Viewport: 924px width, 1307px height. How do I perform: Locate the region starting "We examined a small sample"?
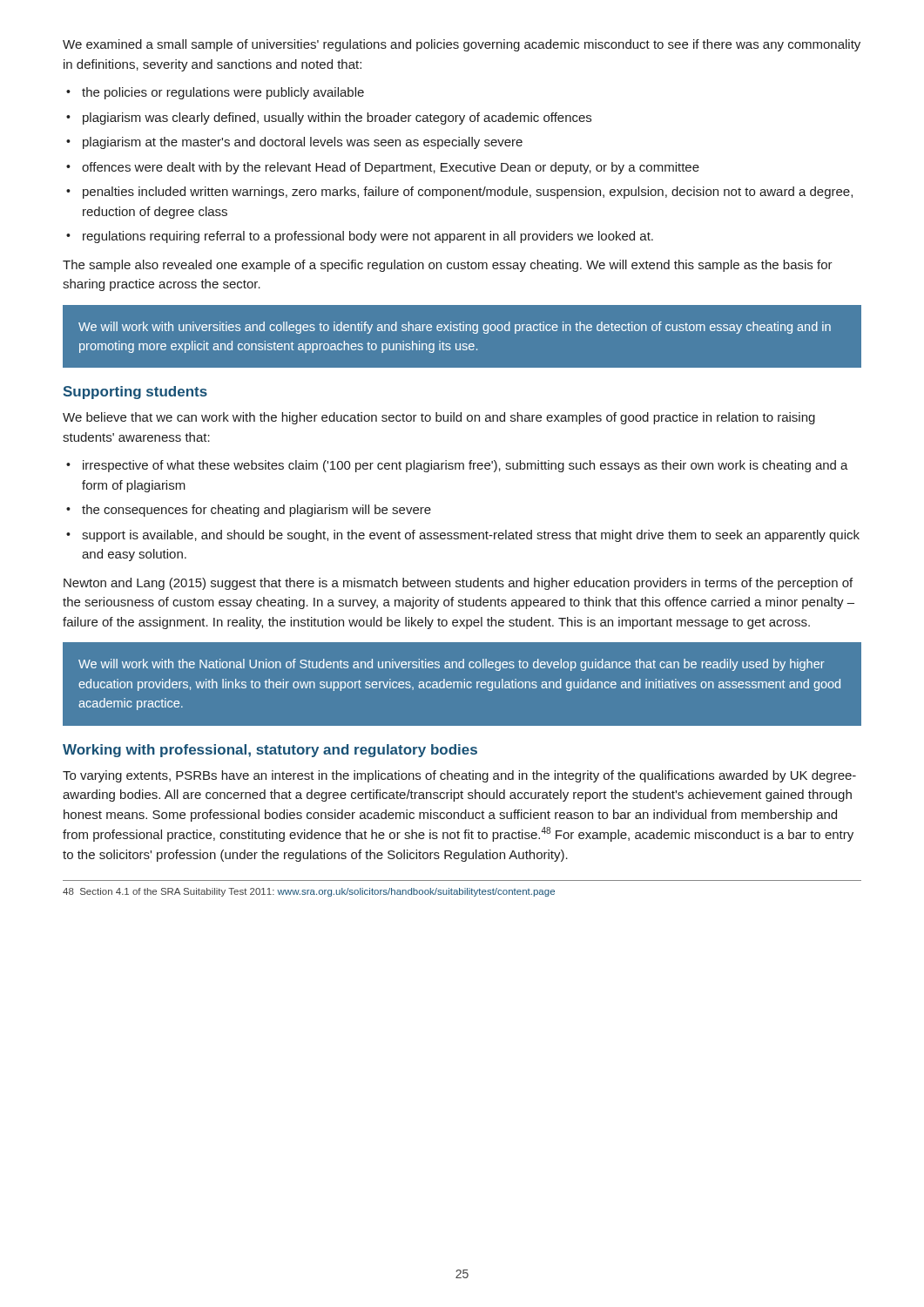pos(462,55)
